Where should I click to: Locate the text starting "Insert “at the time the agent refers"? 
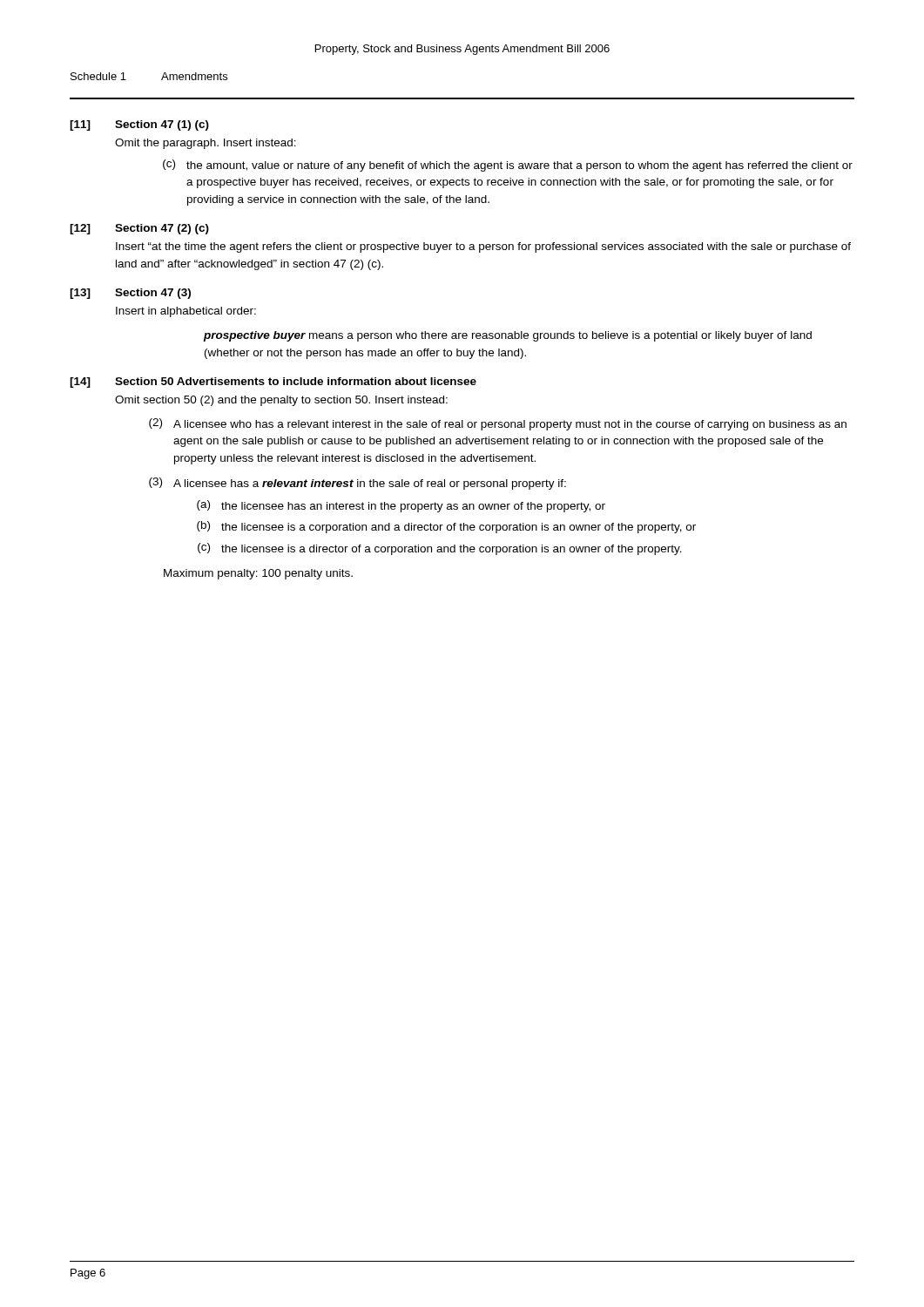483,255
